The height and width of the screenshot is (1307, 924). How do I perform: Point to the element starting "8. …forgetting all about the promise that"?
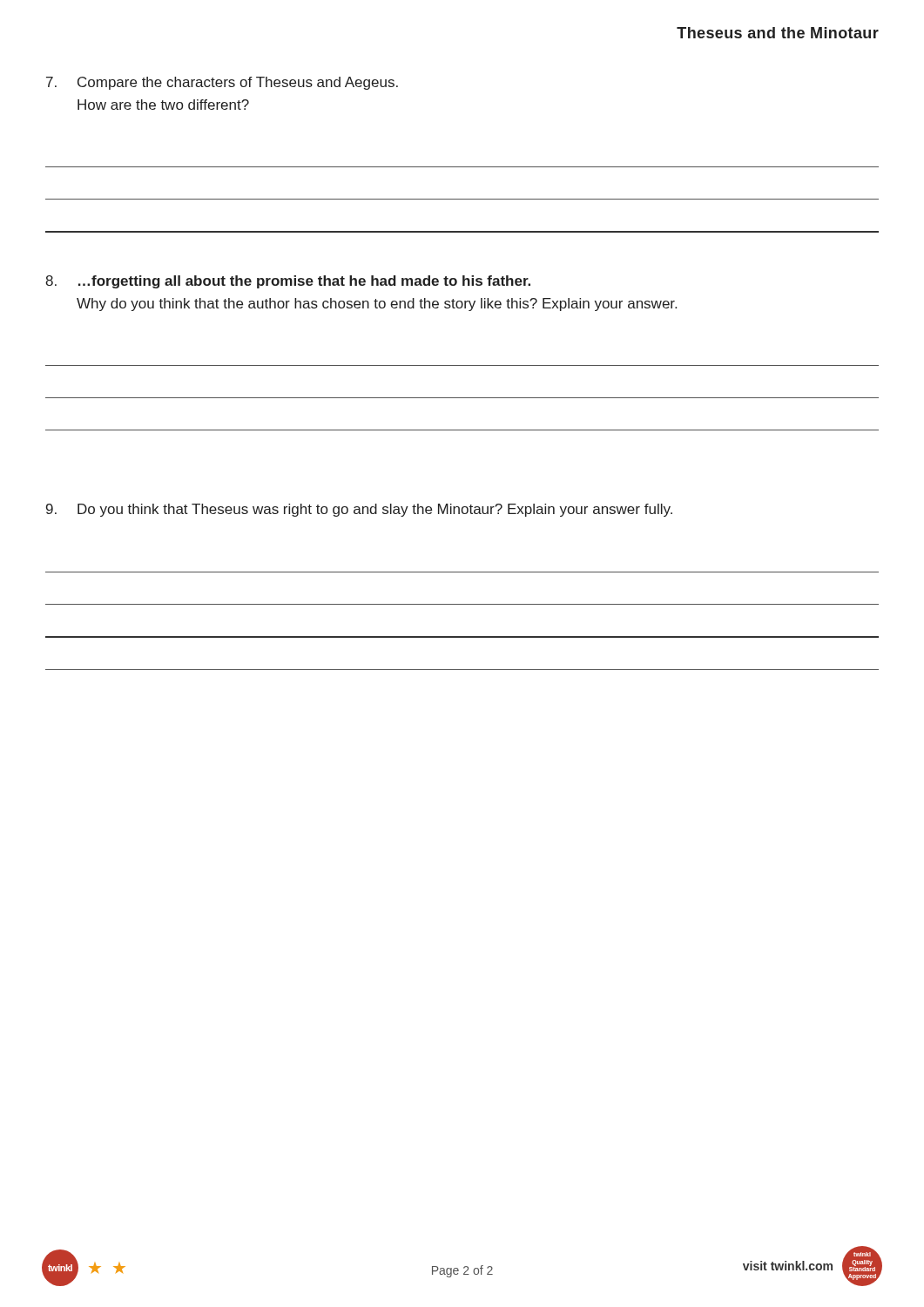click(x=288, y=282)
